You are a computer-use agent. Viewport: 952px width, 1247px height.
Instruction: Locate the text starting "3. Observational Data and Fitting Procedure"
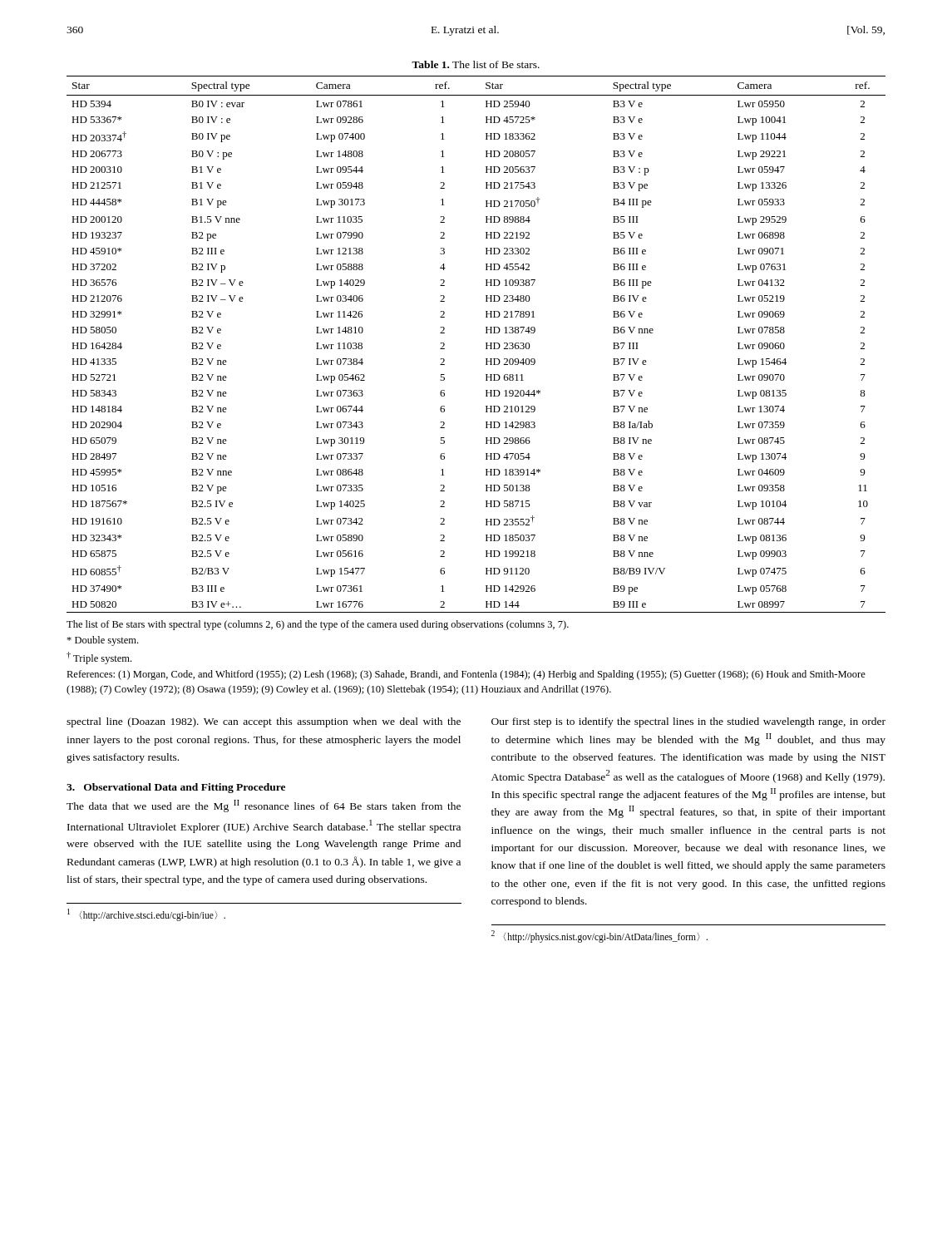point(176,787)
